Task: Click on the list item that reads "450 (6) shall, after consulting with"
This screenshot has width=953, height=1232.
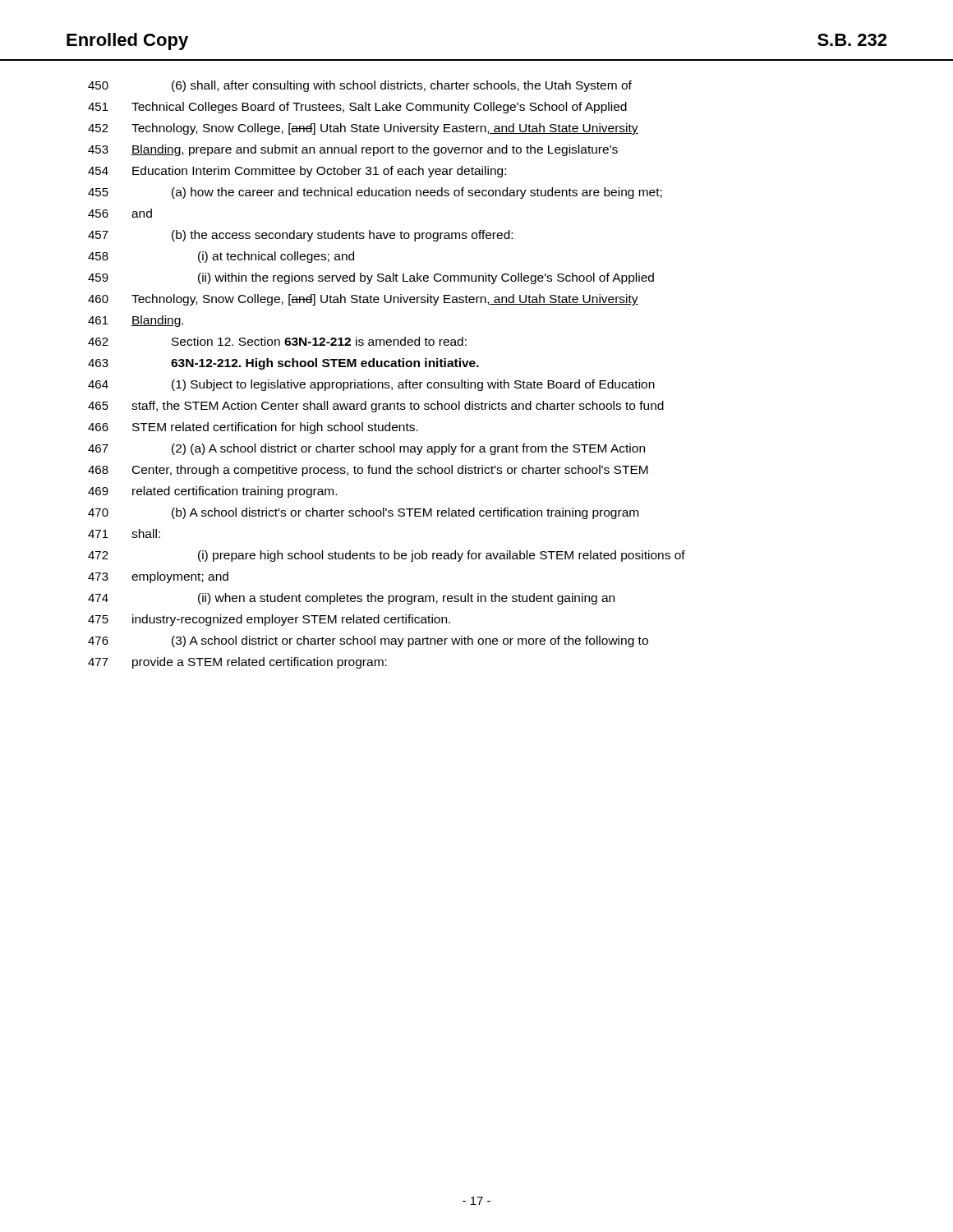Action: pyautogui.click(x=349, y=85)
